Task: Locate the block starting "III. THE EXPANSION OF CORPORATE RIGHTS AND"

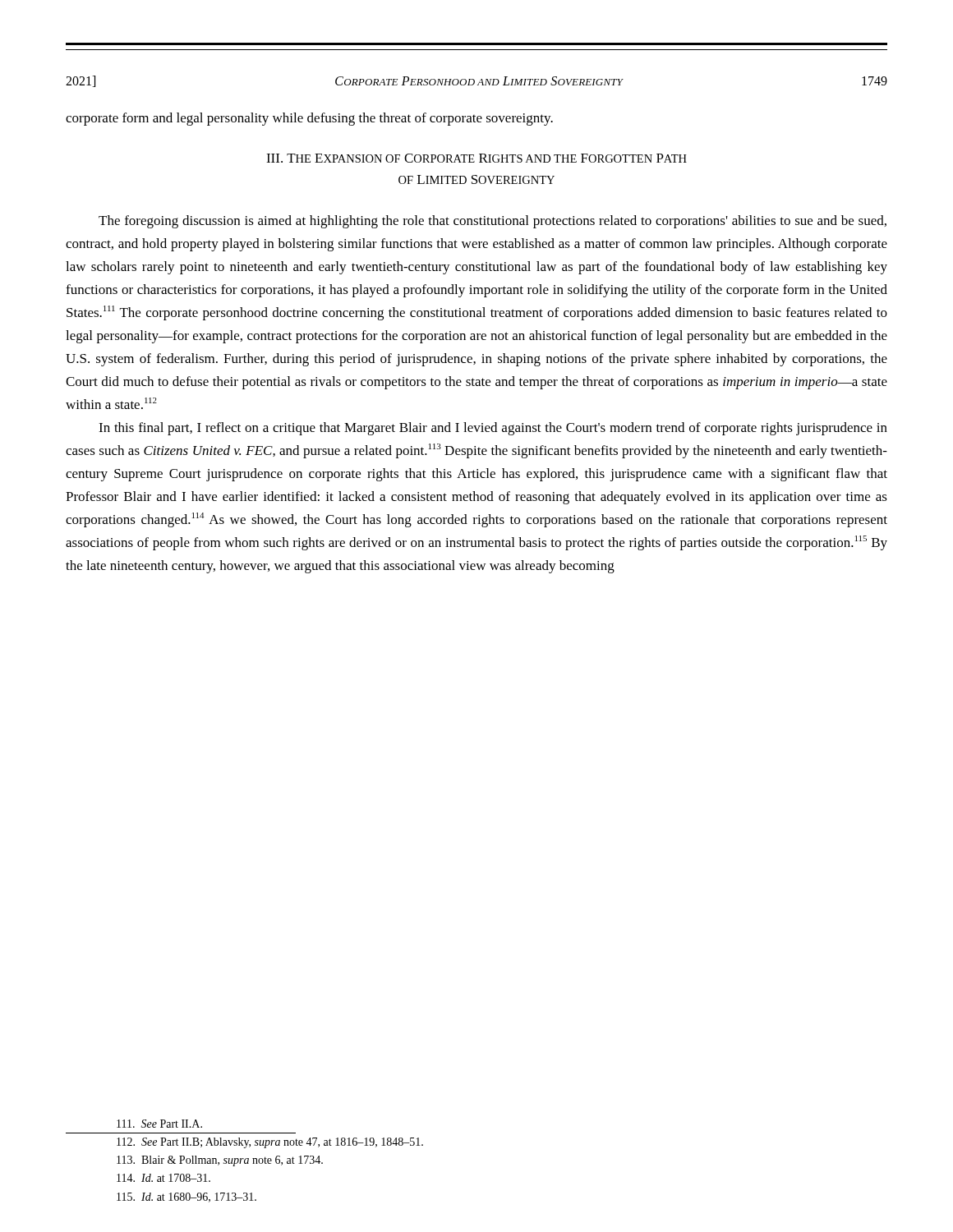Action: pos(476,169)
